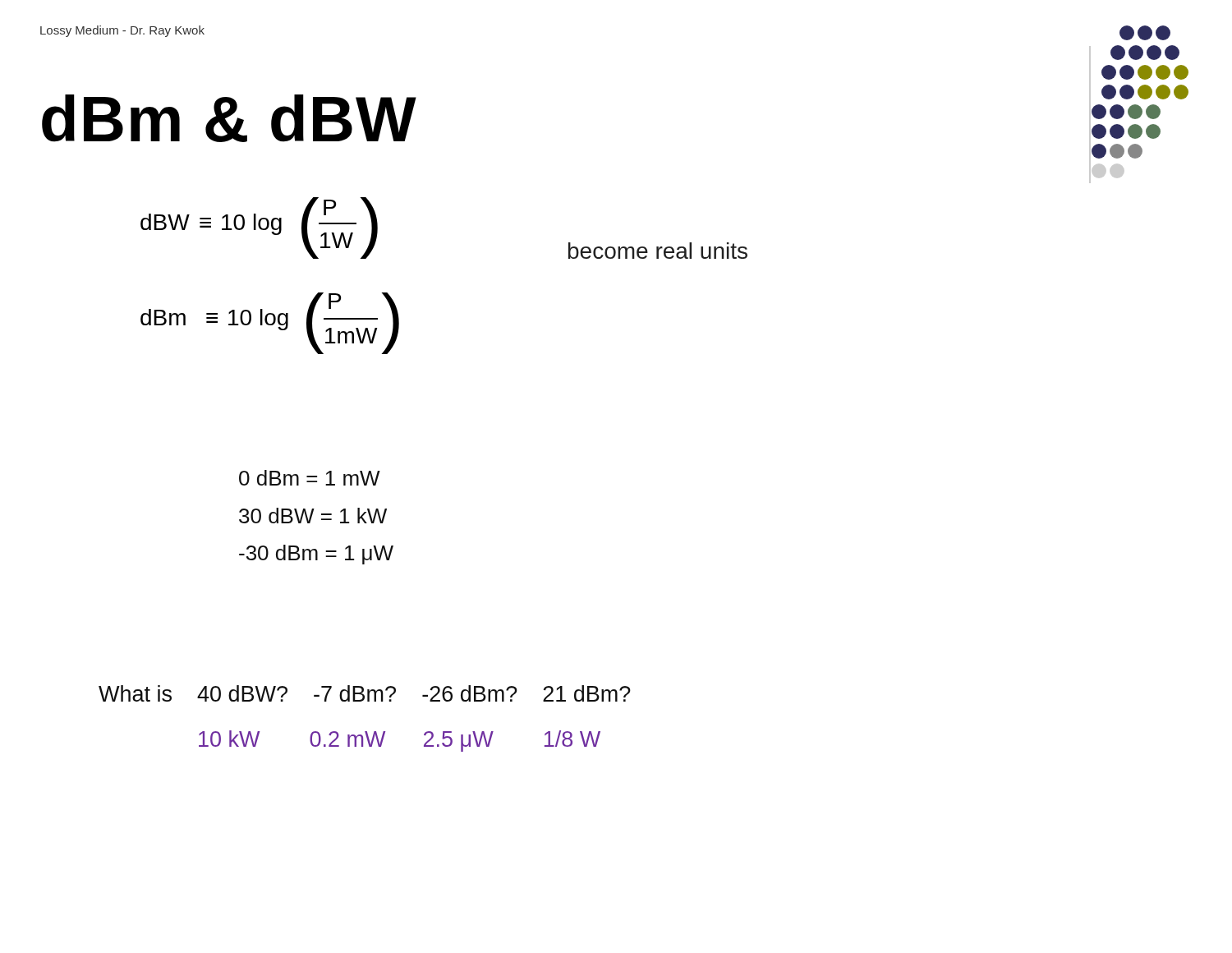Click the passage that begins "10 kW 0.2 mW 2.5 μW 1/8"
Screen dimensions: 953x1232
(x=350, y=739)
